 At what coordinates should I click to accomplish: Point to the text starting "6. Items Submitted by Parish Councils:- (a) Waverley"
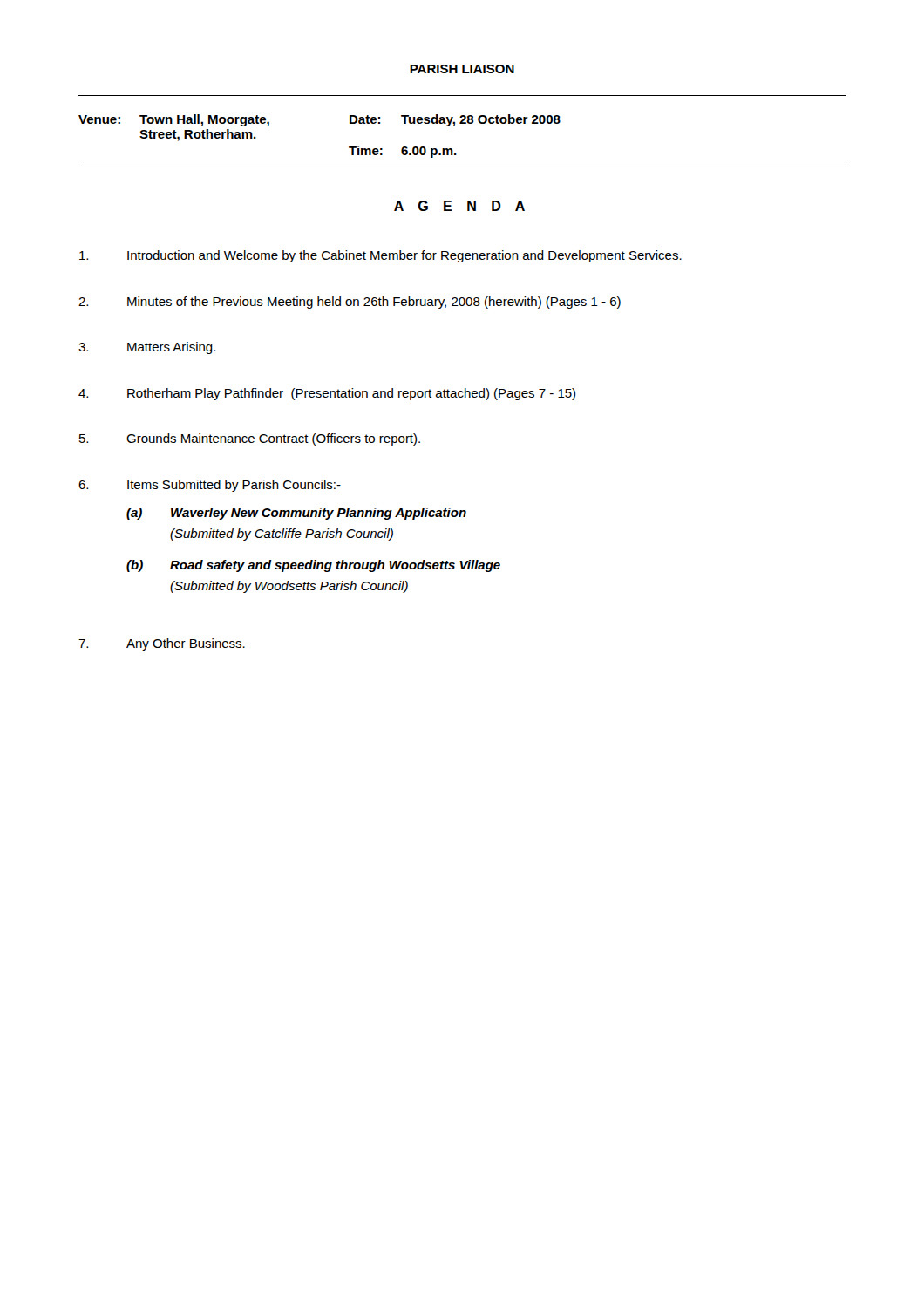[x=210, y=486]
